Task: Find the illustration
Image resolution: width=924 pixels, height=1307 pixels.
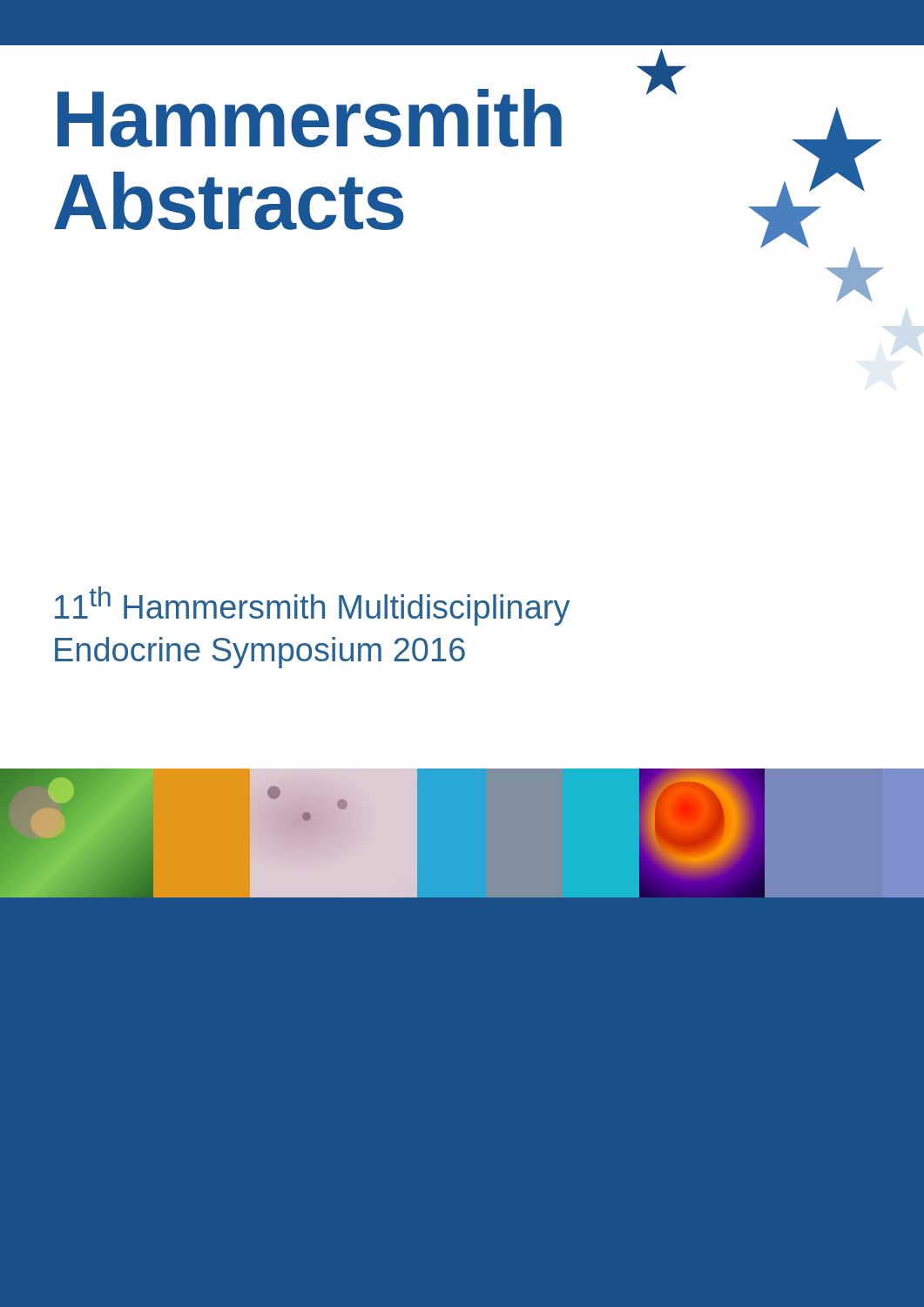Action: point(741,228)
